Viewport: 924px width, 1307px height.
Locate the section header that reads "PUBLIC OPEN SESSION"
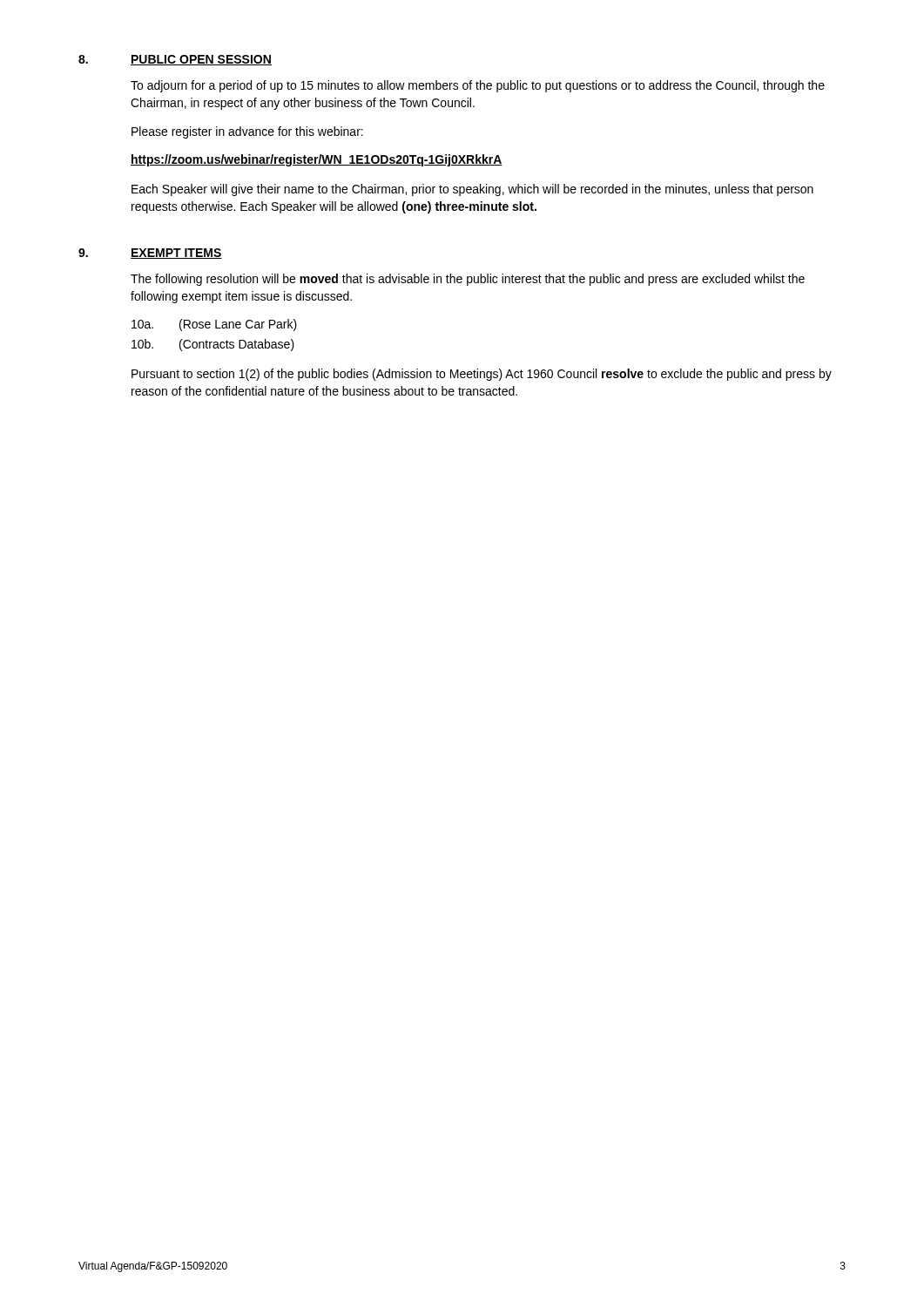coord(201,59)
